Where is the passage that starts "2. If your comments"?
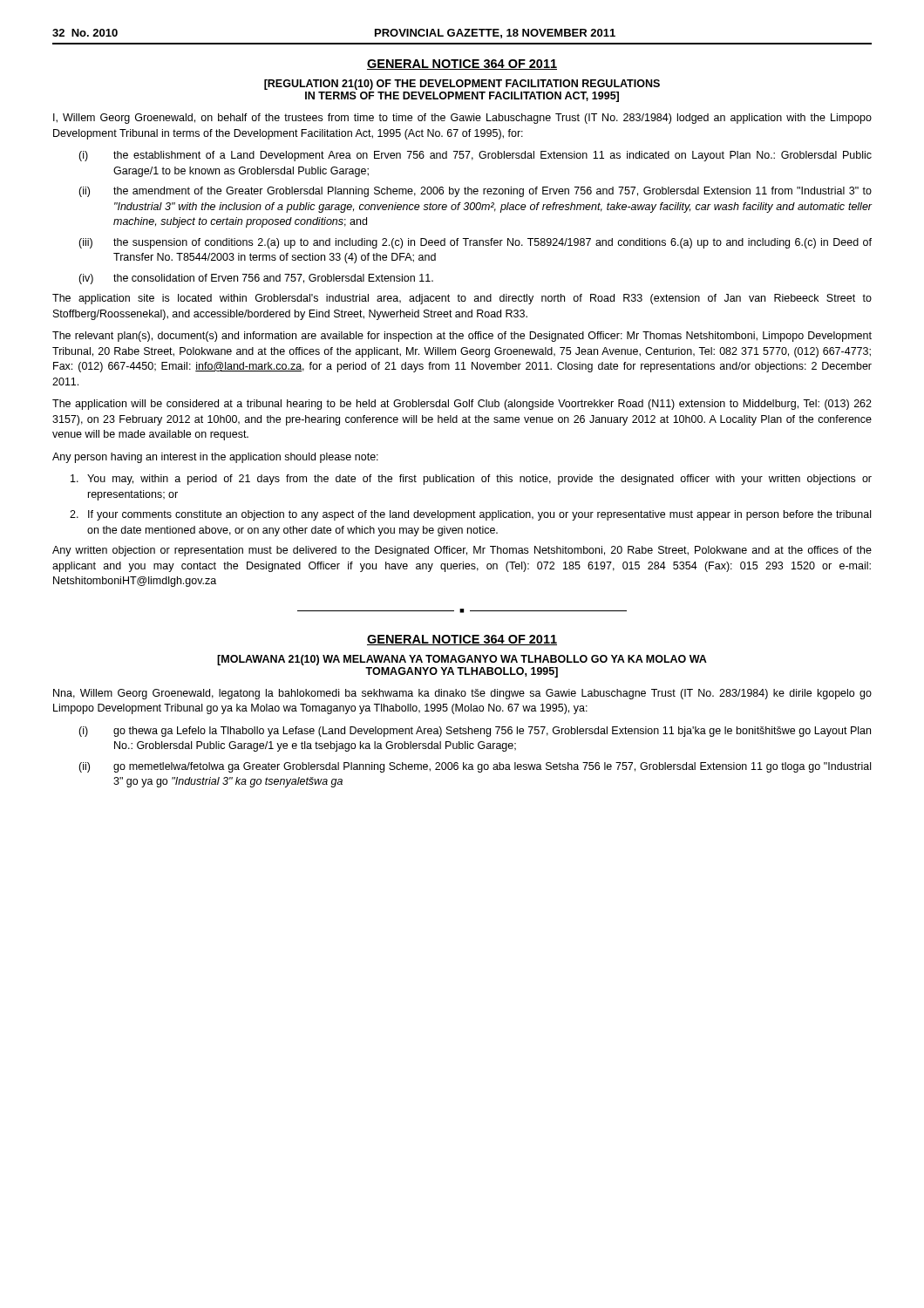The height and width of the screenshot is (1308, 924). point(471,523)
